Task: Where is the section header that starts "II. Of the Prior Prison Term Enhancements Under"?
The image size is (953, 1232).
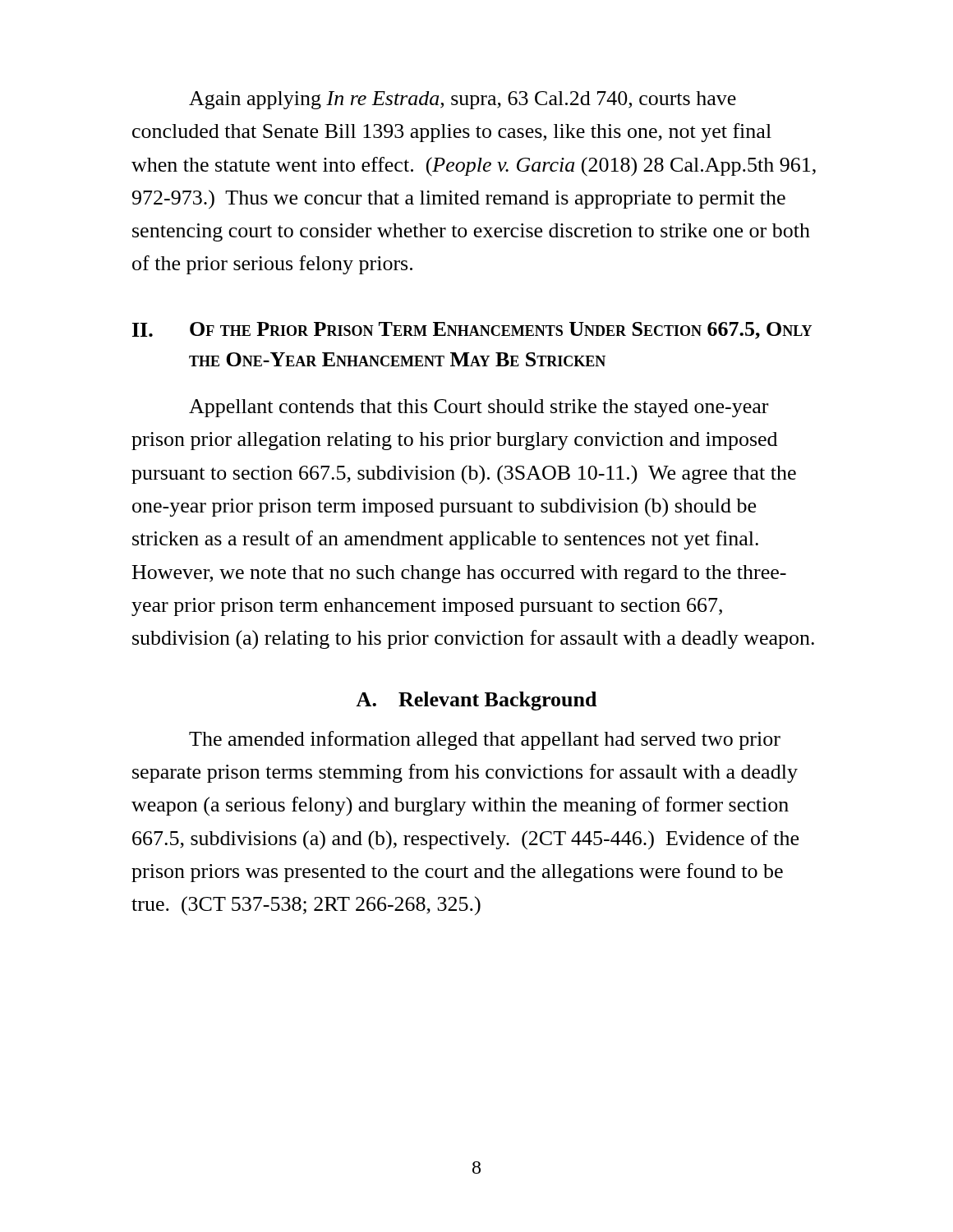Action: point(476,345)
